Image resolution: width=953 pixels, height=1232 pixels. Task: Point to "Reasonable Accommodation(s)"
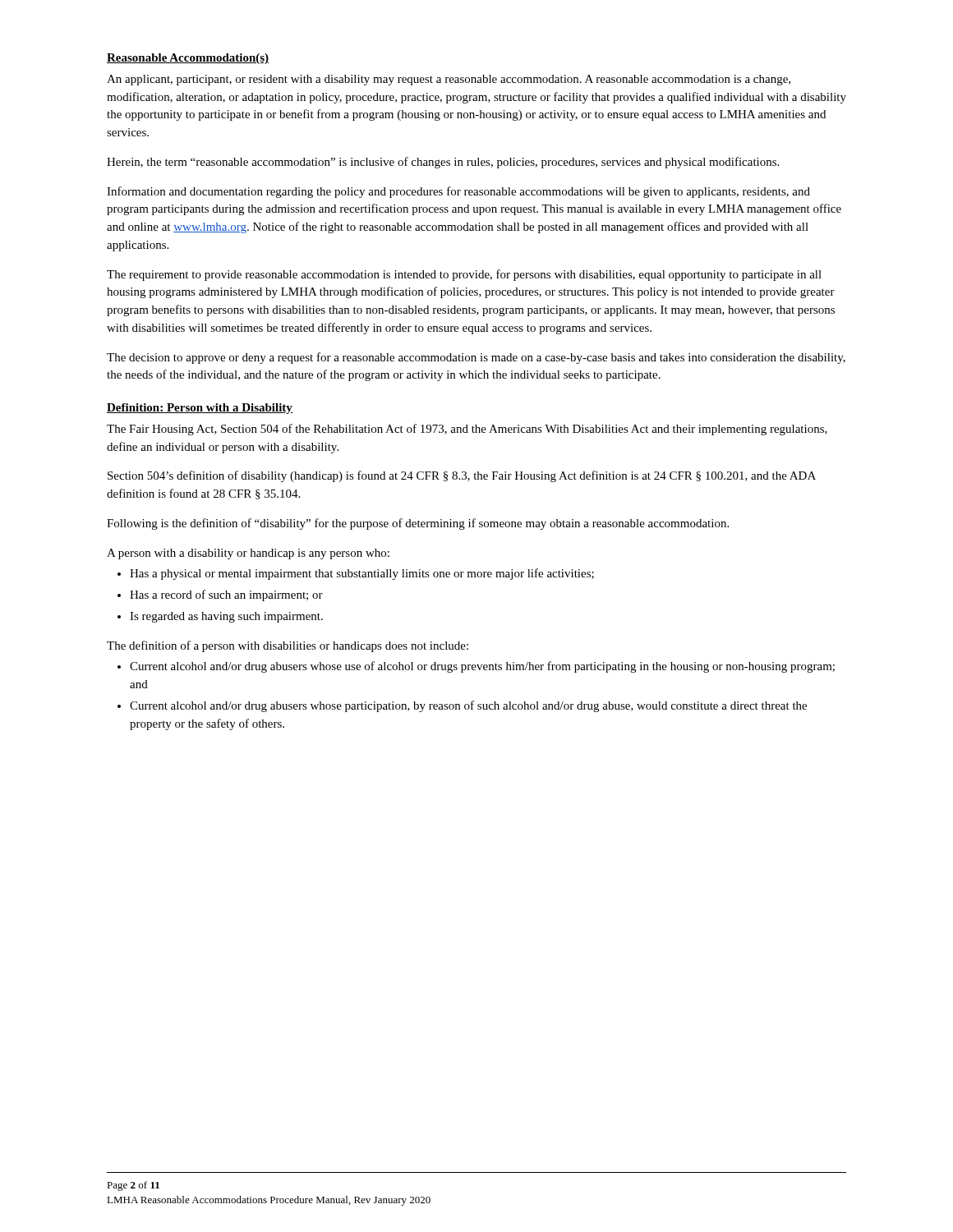188,57
